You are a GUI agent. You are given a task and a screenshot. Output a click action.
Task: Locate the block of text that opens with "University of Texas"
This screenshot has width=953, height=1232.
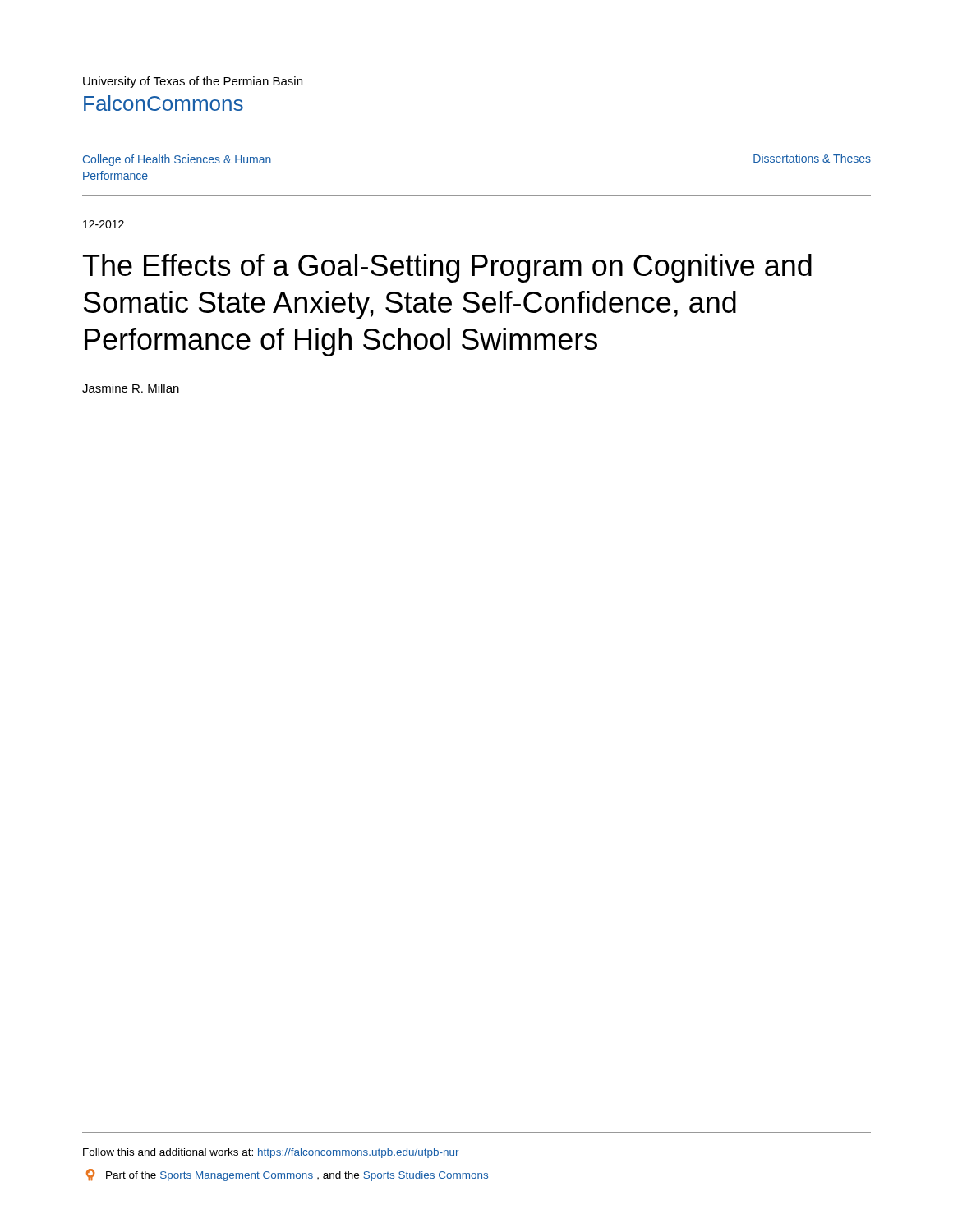point(193,81)
